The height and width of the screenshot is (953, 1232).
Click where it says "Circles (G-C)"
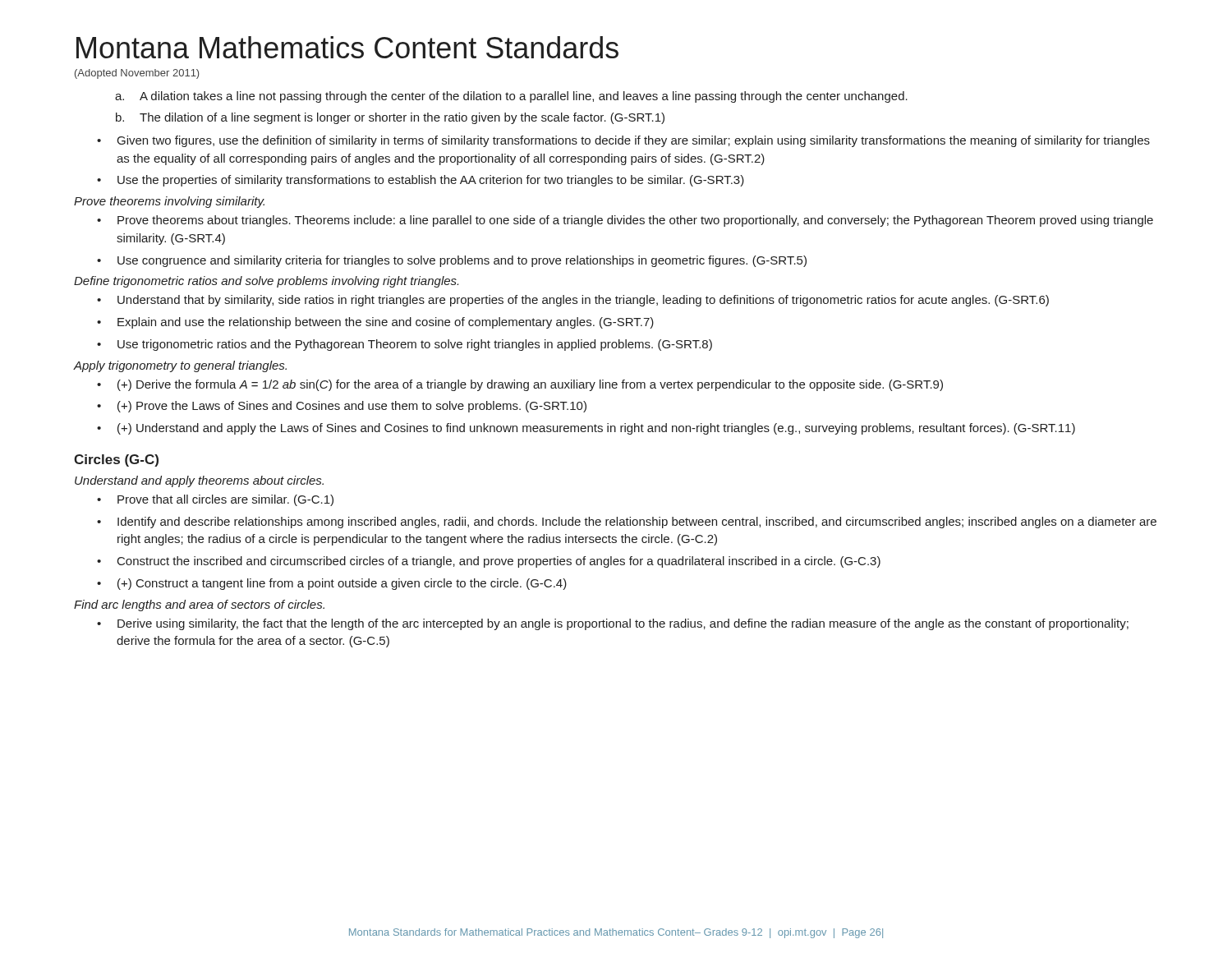click(x=117, y=460)
